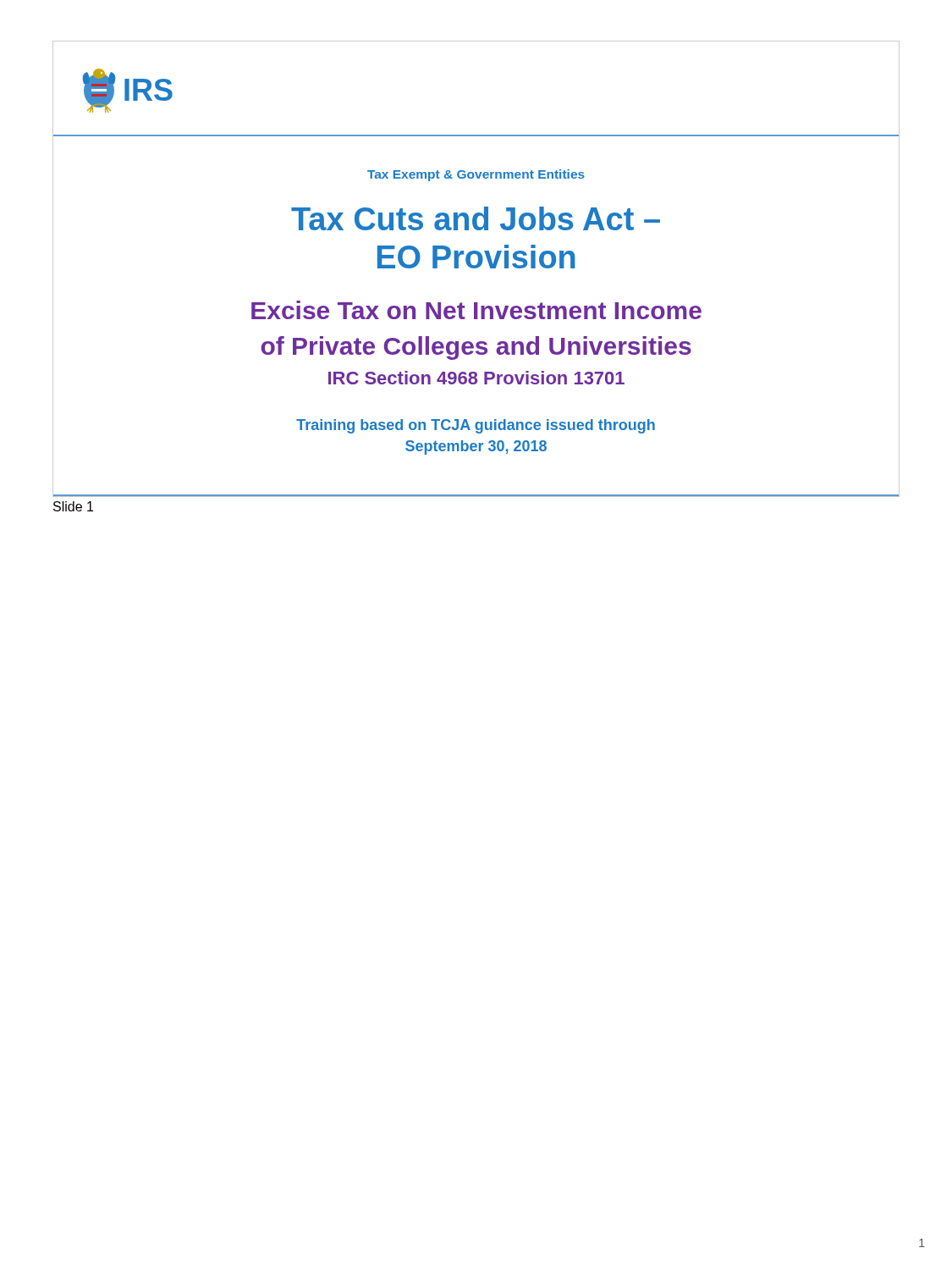This screenshot has height=1270, width=952.
Task: Click where it says "Tax Exempt & Government Entities"
Action: [476, 174]
